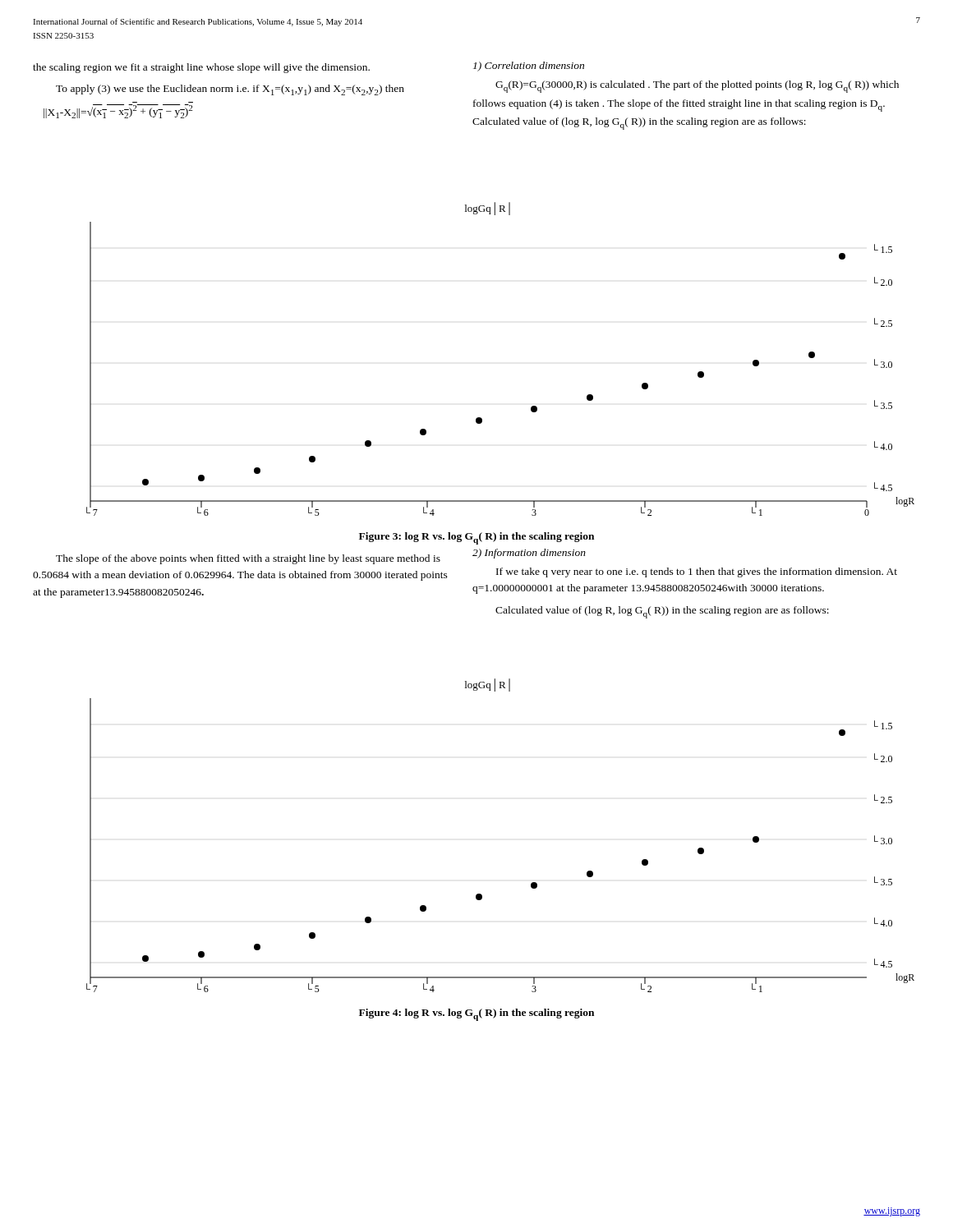953x1232 pixels.
Task: Select the section header containing "1) Correlation dimension"
Action: [529, 65]
